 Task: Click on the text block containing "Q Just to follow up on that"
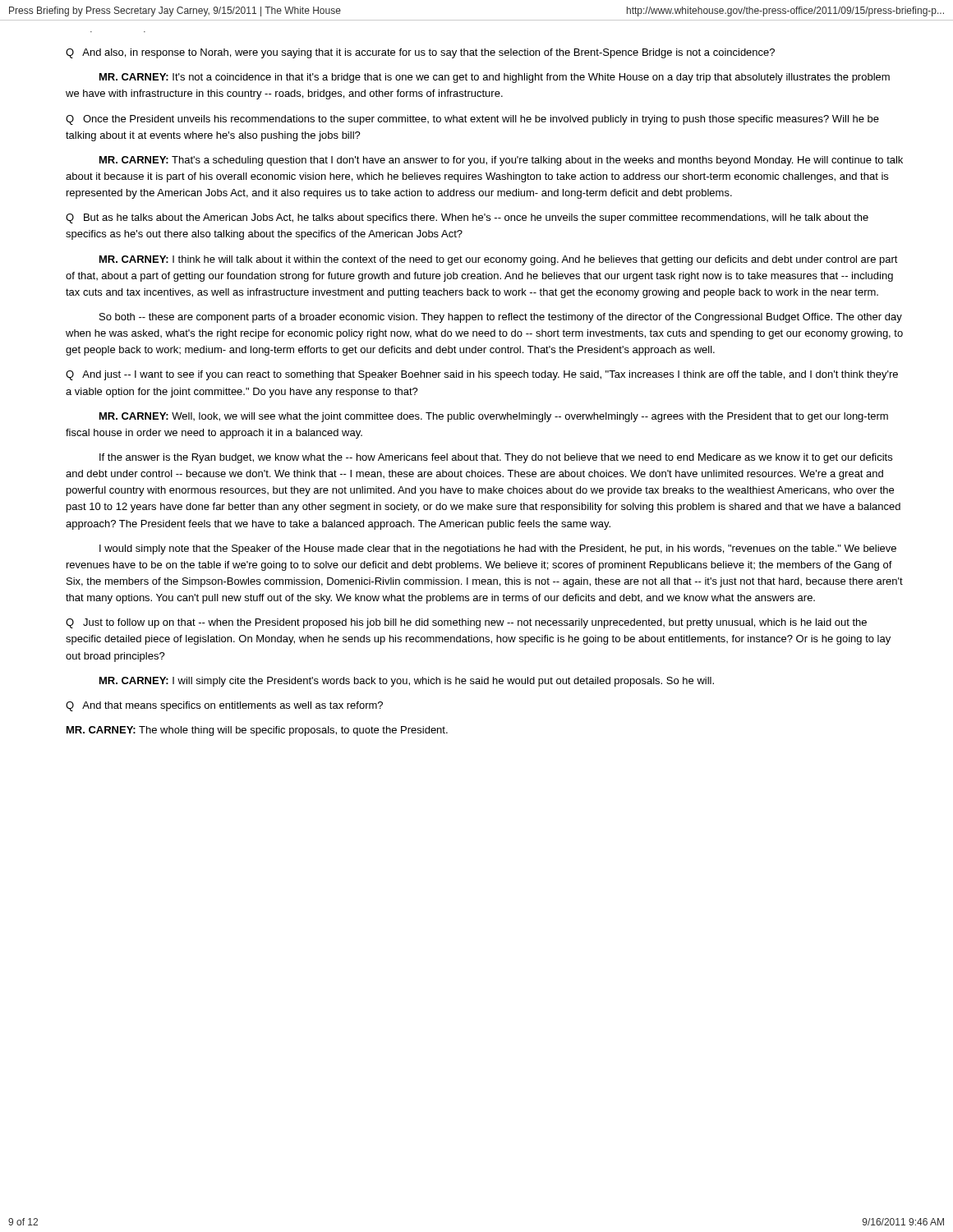coord(485,639)
